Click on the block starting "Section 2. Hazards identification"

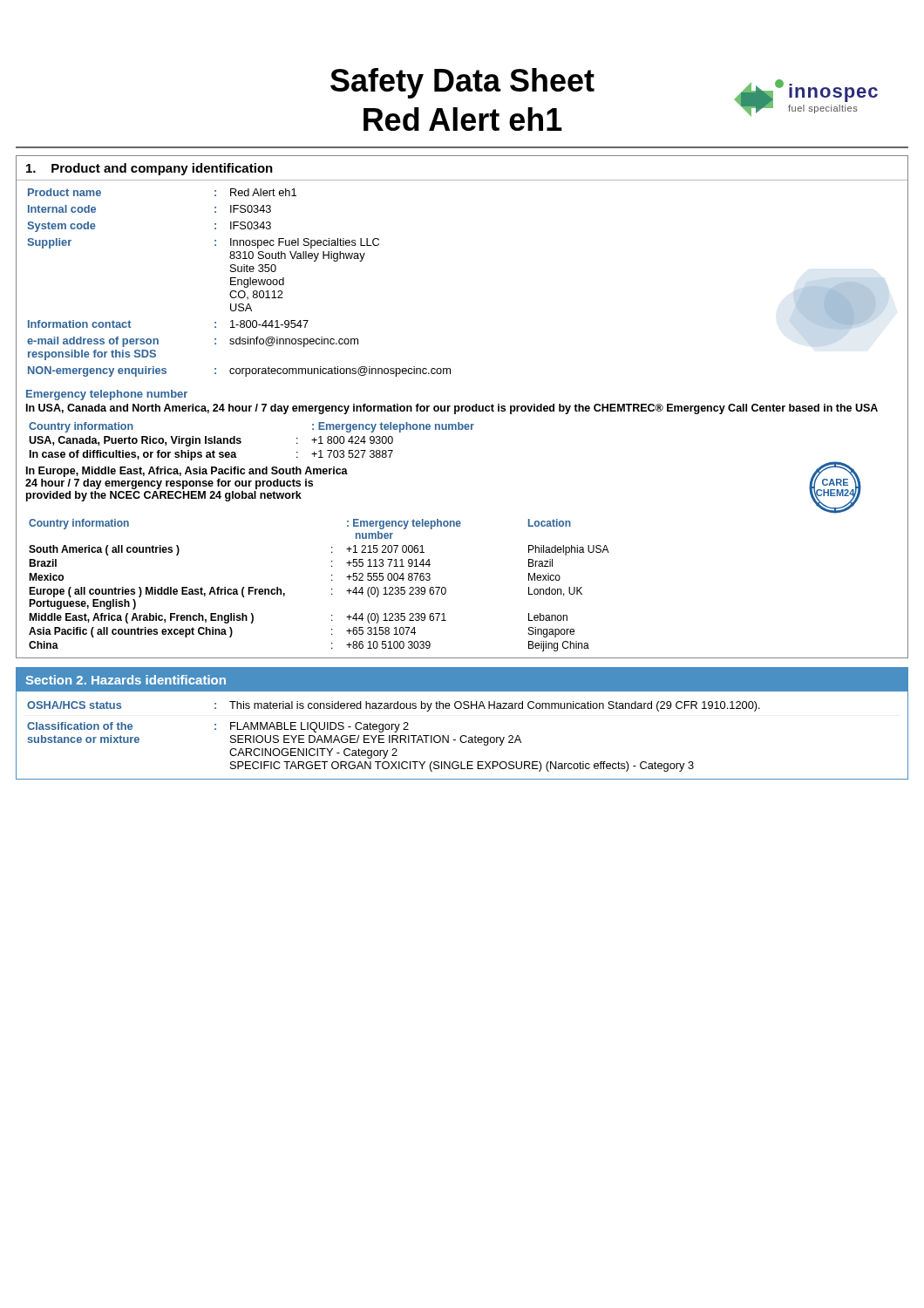pyautogui.click(x=126, y=680)
